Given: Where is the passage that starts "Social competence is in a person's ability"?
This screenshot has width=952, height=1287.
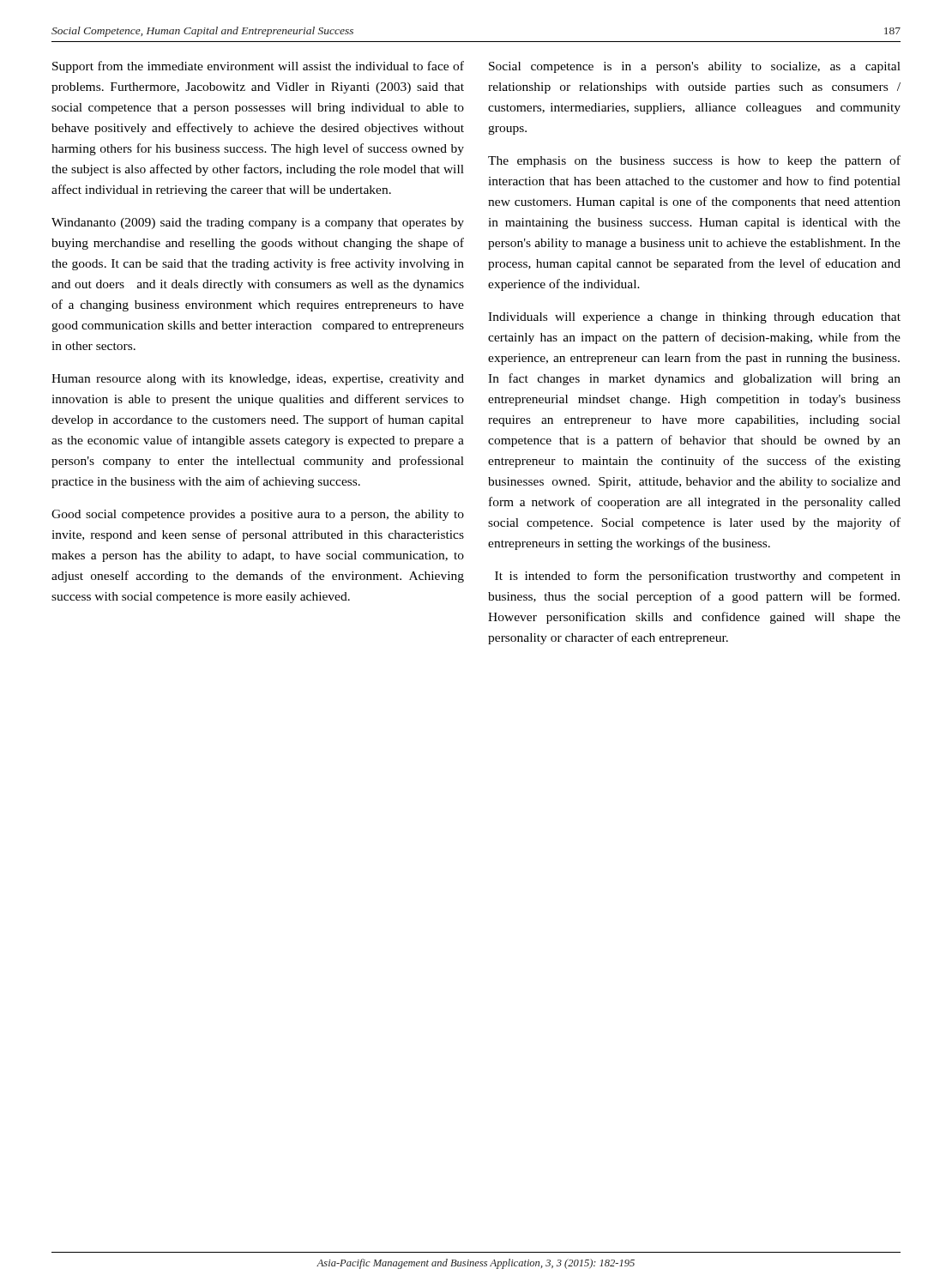Looking at the screenshot, I should point(694,97).
